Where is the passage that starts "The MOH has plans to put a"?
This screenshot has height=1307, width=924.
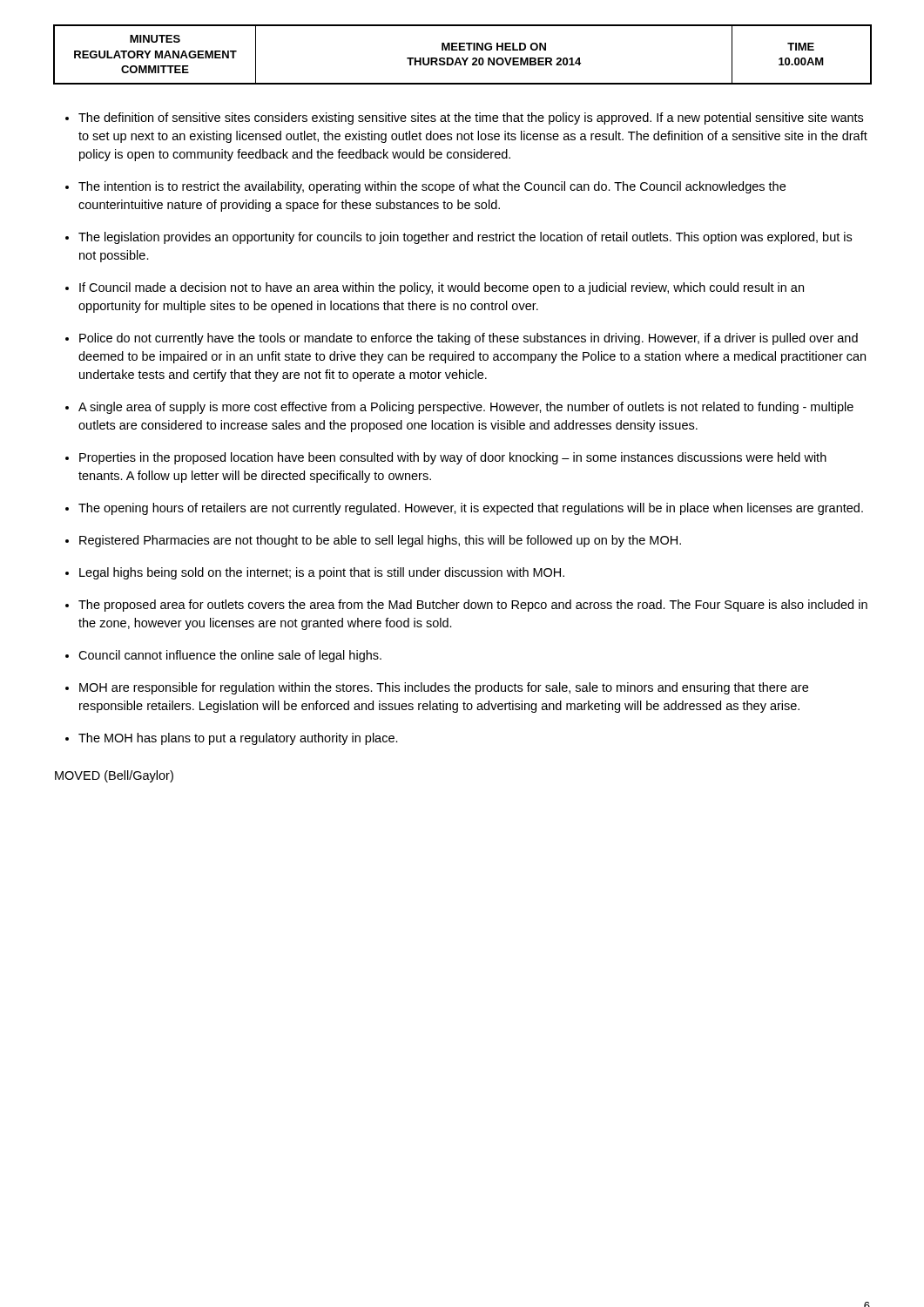point(238,739)
